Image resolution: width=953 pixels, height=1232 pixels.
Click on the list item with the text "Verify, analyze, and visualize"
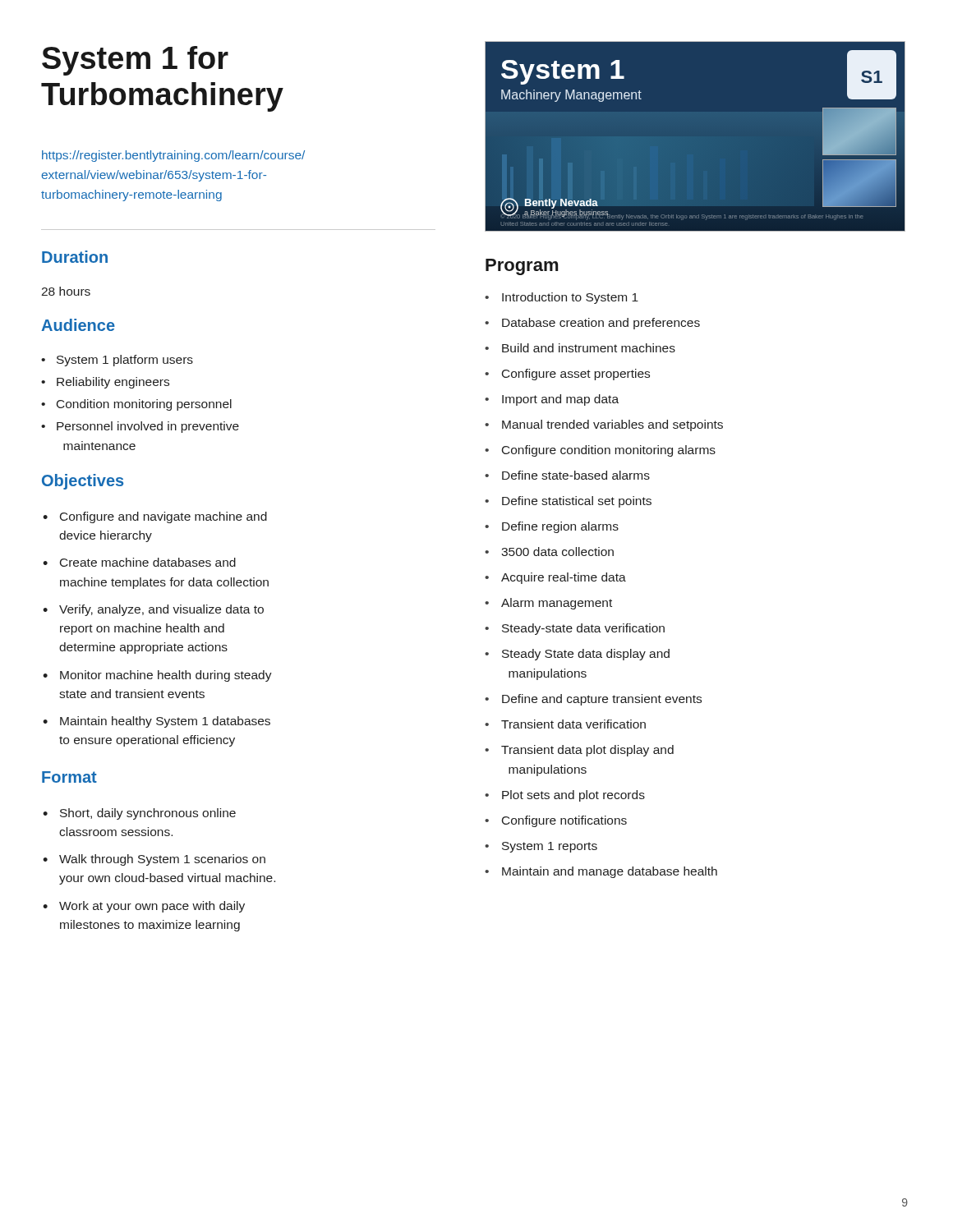tap(162, 628)
